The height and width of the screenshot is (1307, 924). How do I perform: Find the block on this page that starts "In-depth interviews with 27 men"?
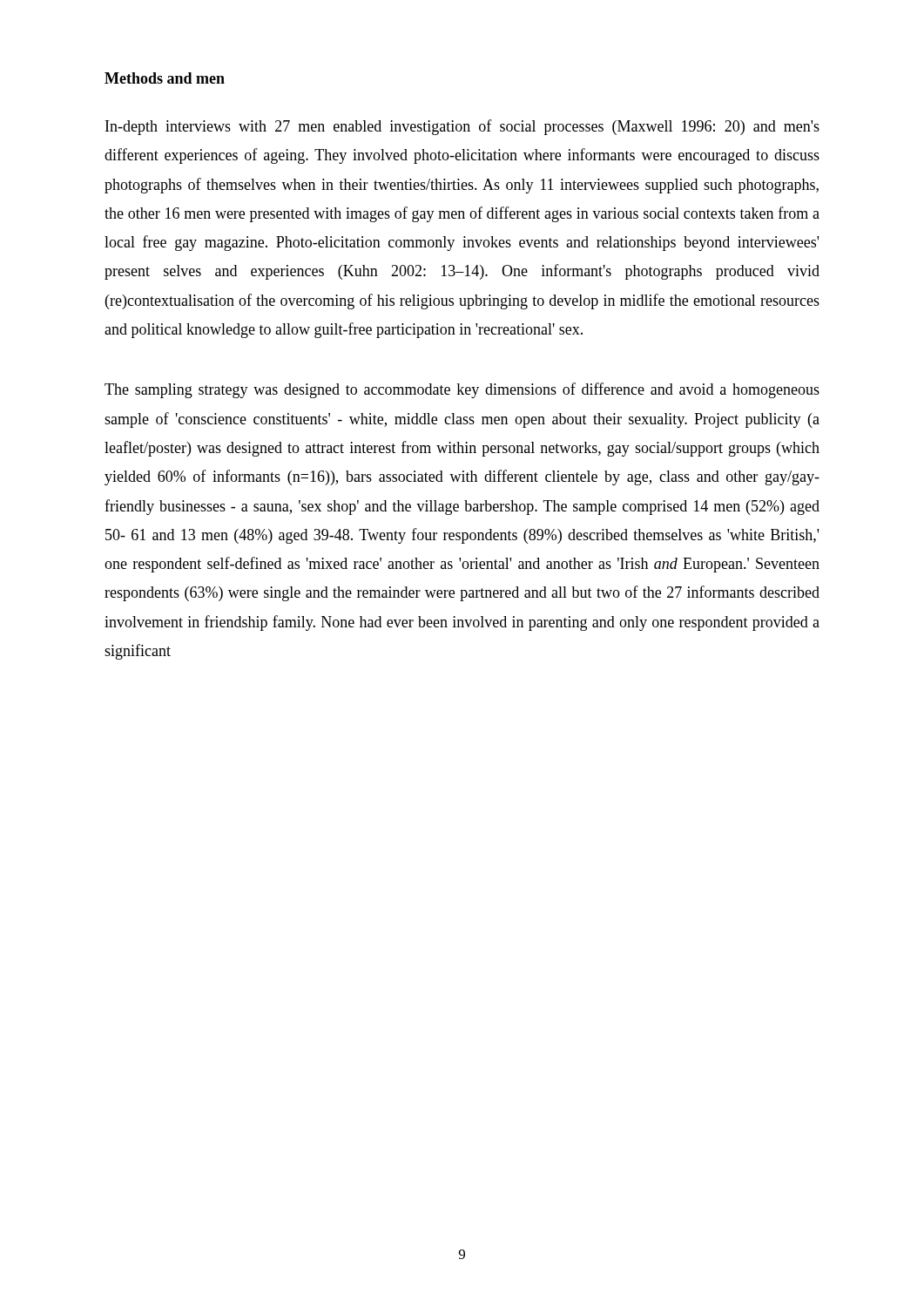[462, 228]
